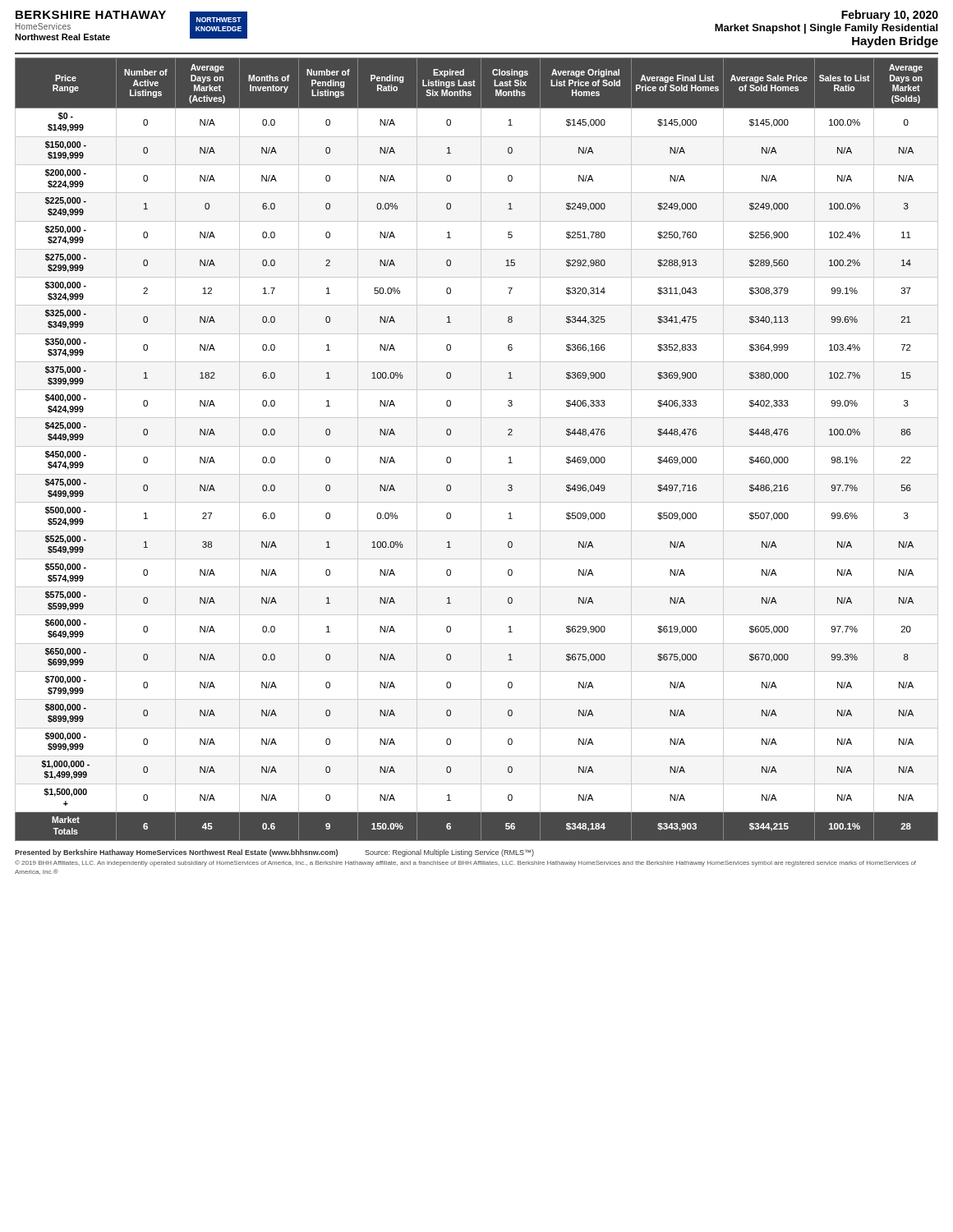The image size is (953, 1232).
Task: Locate the table with the text "$425,000 - $449,999"
Action: coord(476,449)
